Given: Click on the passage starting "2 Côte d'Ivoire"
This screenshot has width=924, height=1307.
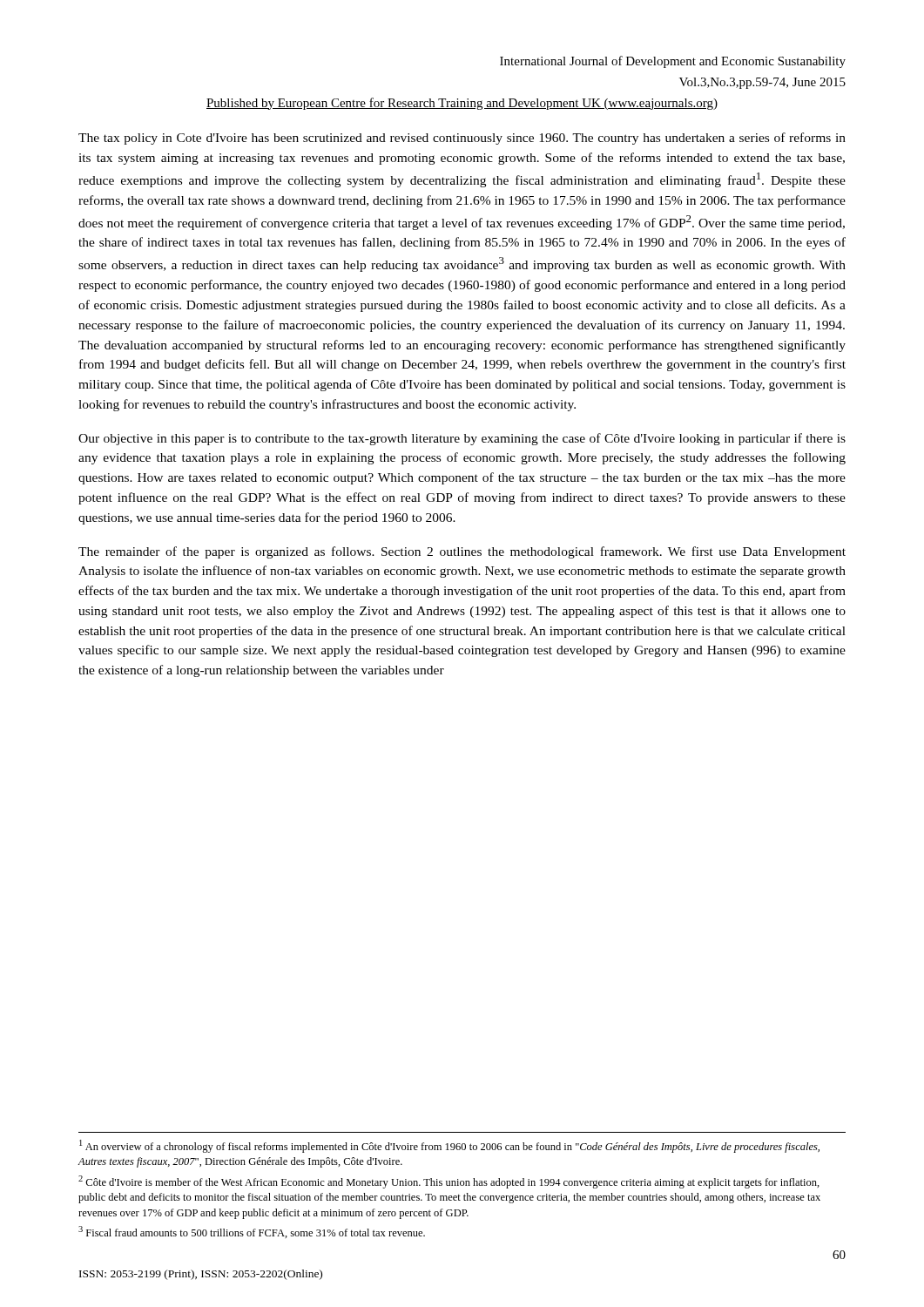Looking at the screenshot, I should 449,1196.
